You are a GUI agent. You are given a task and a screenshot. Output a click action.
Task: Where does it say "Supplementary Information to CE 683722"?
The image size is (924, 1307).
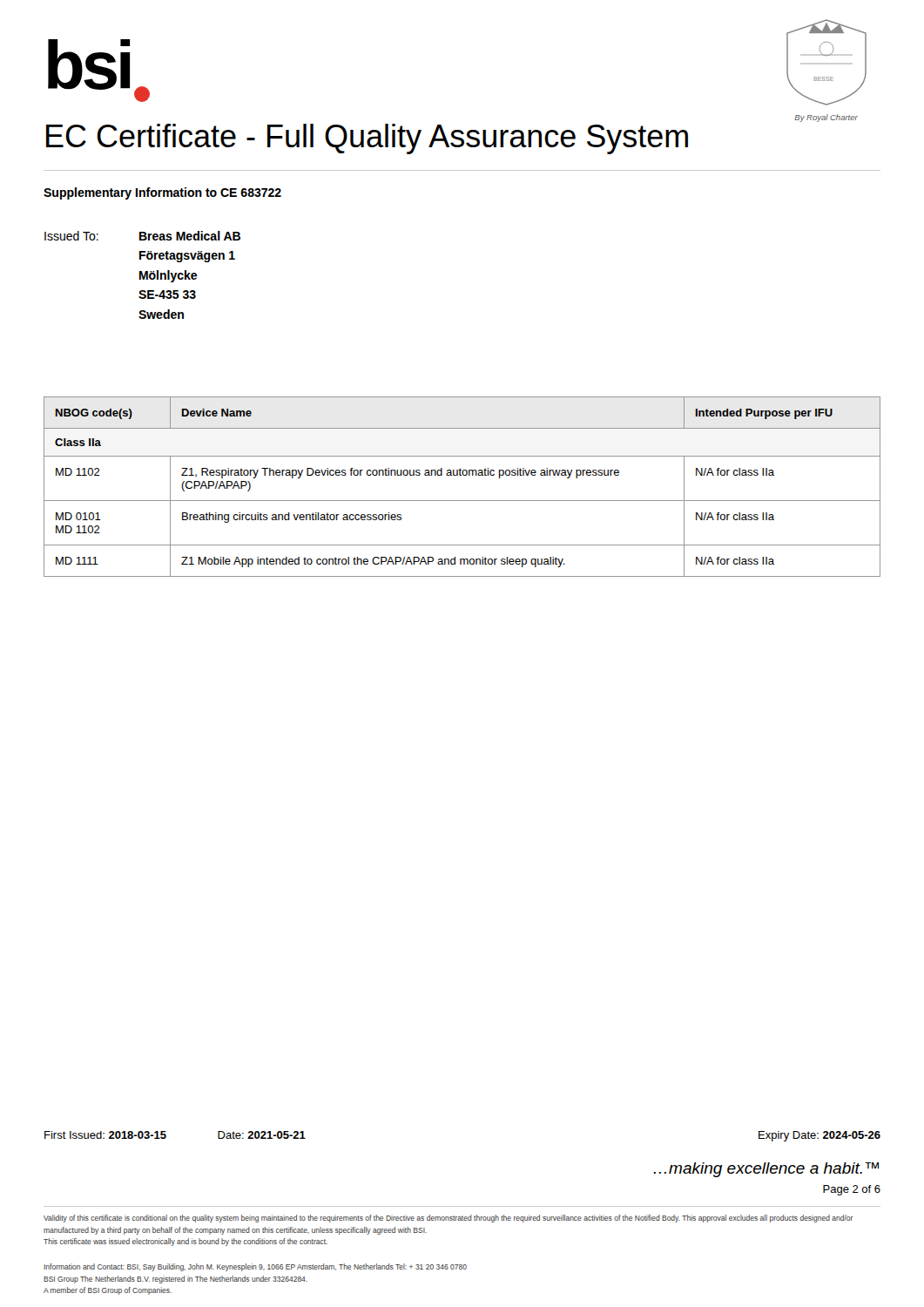click(162, 193)
